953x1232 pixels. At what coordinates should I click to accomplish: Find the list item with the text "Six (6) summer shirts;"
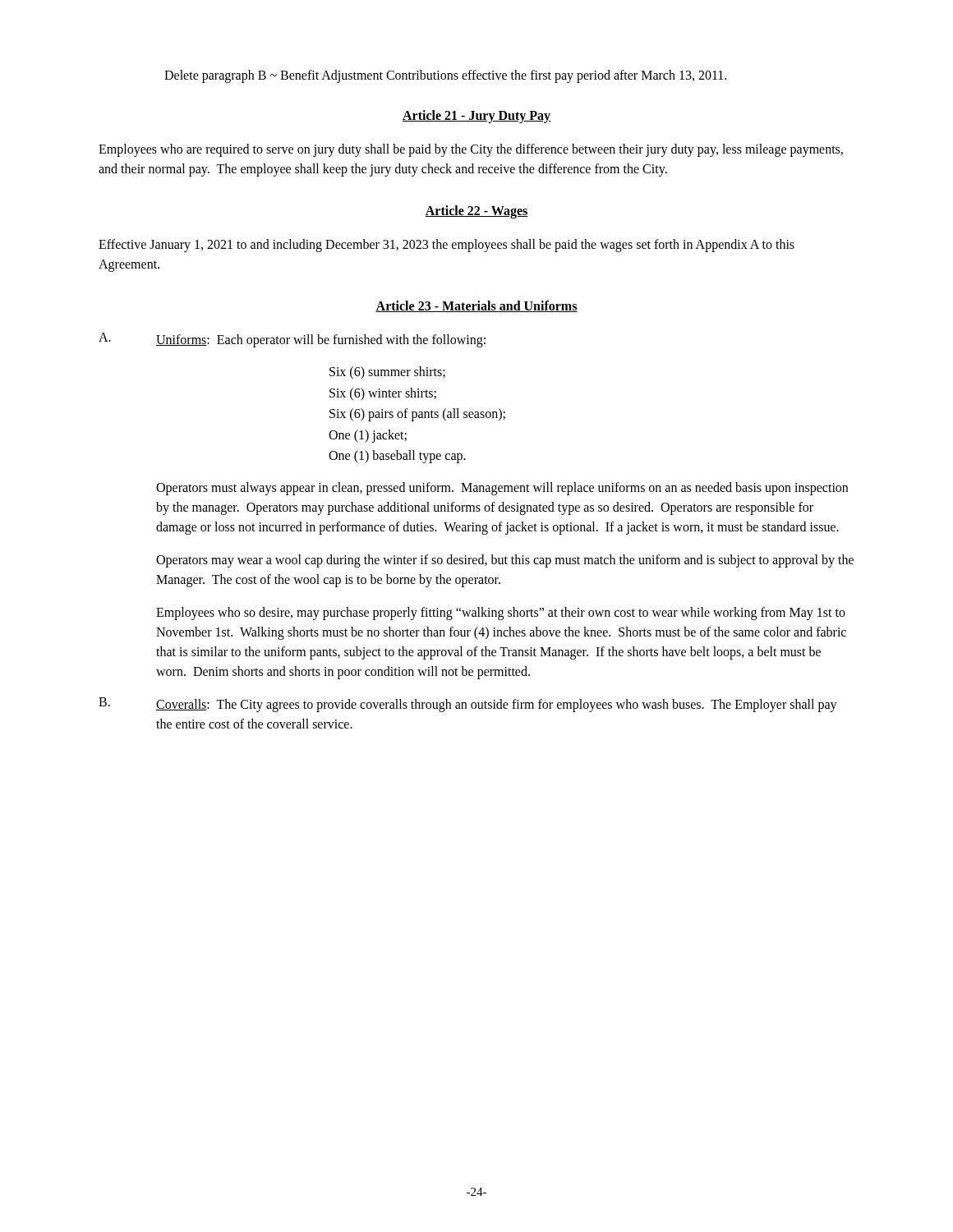click(x=387, y=372)
